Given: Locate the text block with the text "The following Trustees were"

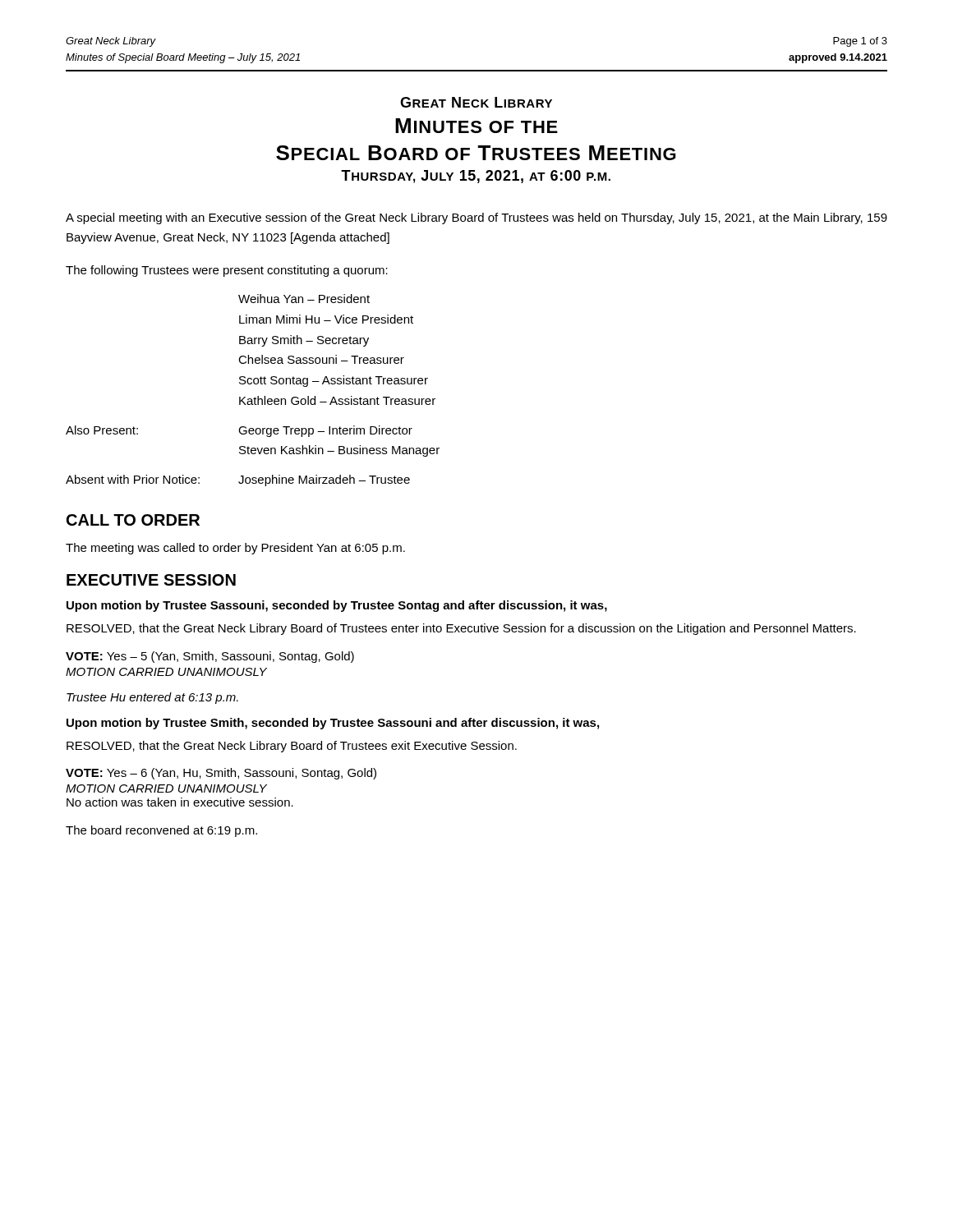Looking at the screenshot, I should pos(227,270).
